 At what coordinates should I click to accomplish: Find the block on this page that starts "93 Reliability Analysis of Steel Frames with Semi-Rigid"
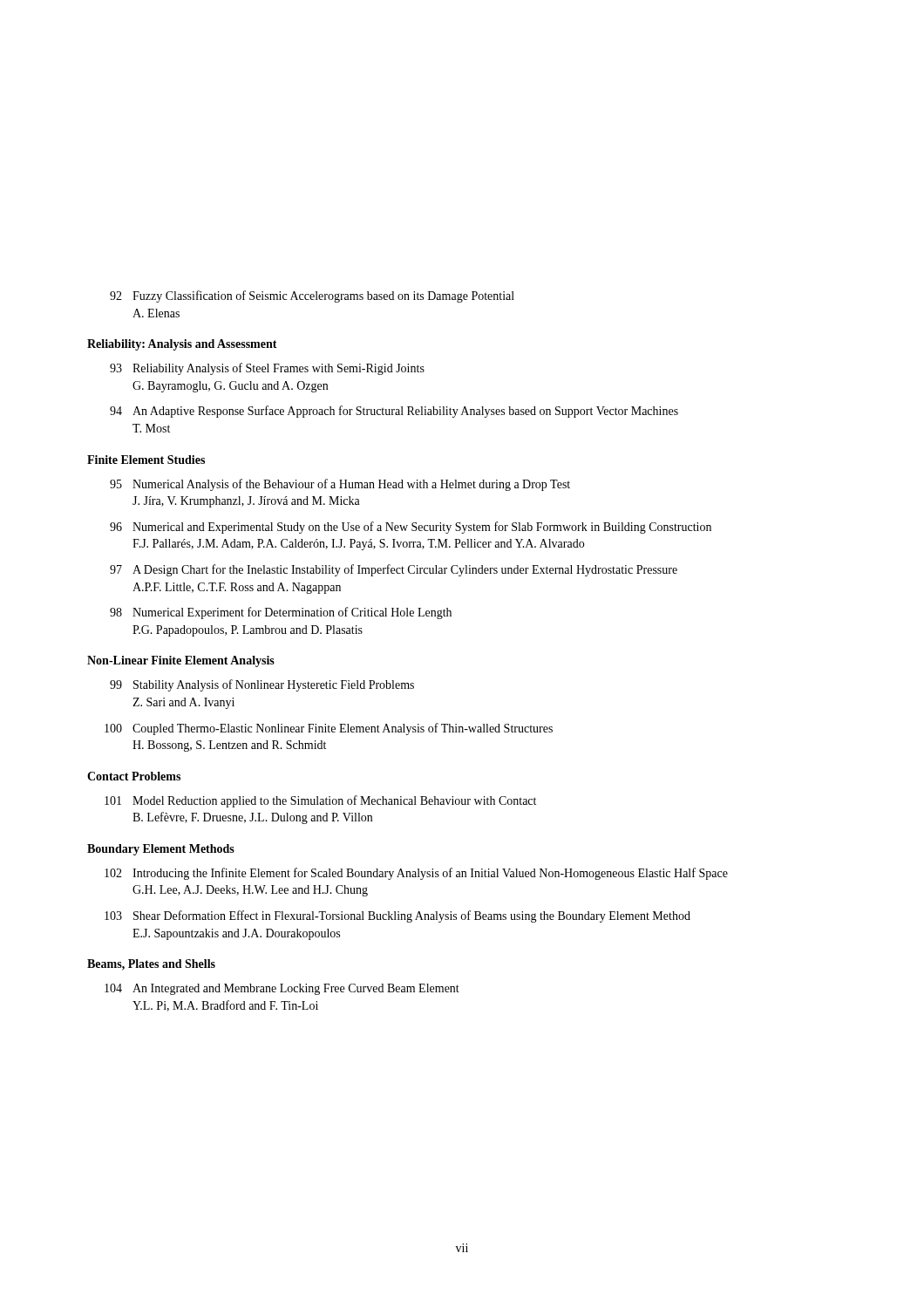pos(267,369)
